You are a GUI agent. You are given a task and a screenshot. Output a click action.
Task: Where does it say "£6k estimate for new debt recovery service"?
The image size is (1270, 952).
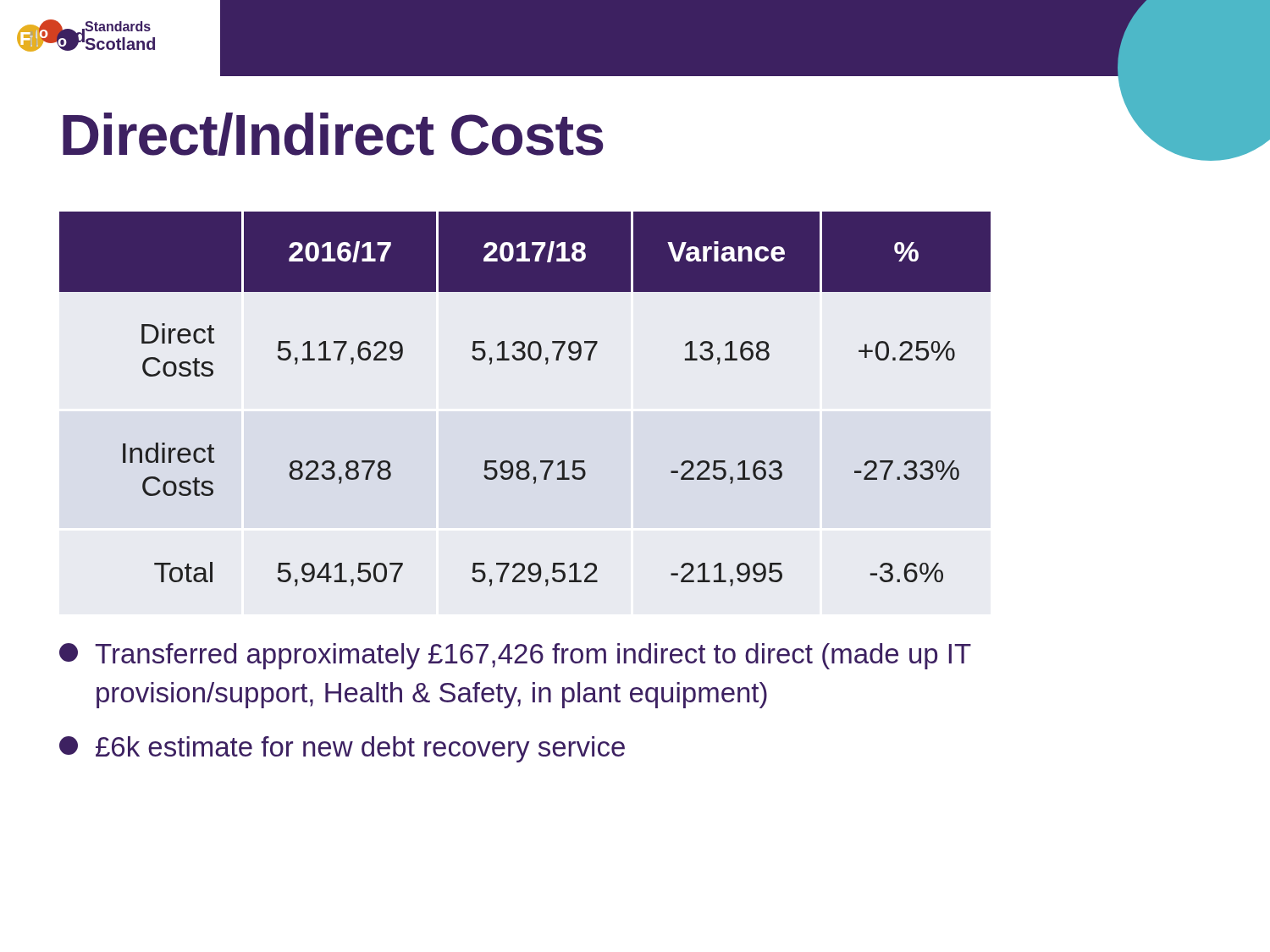[343, 748]
